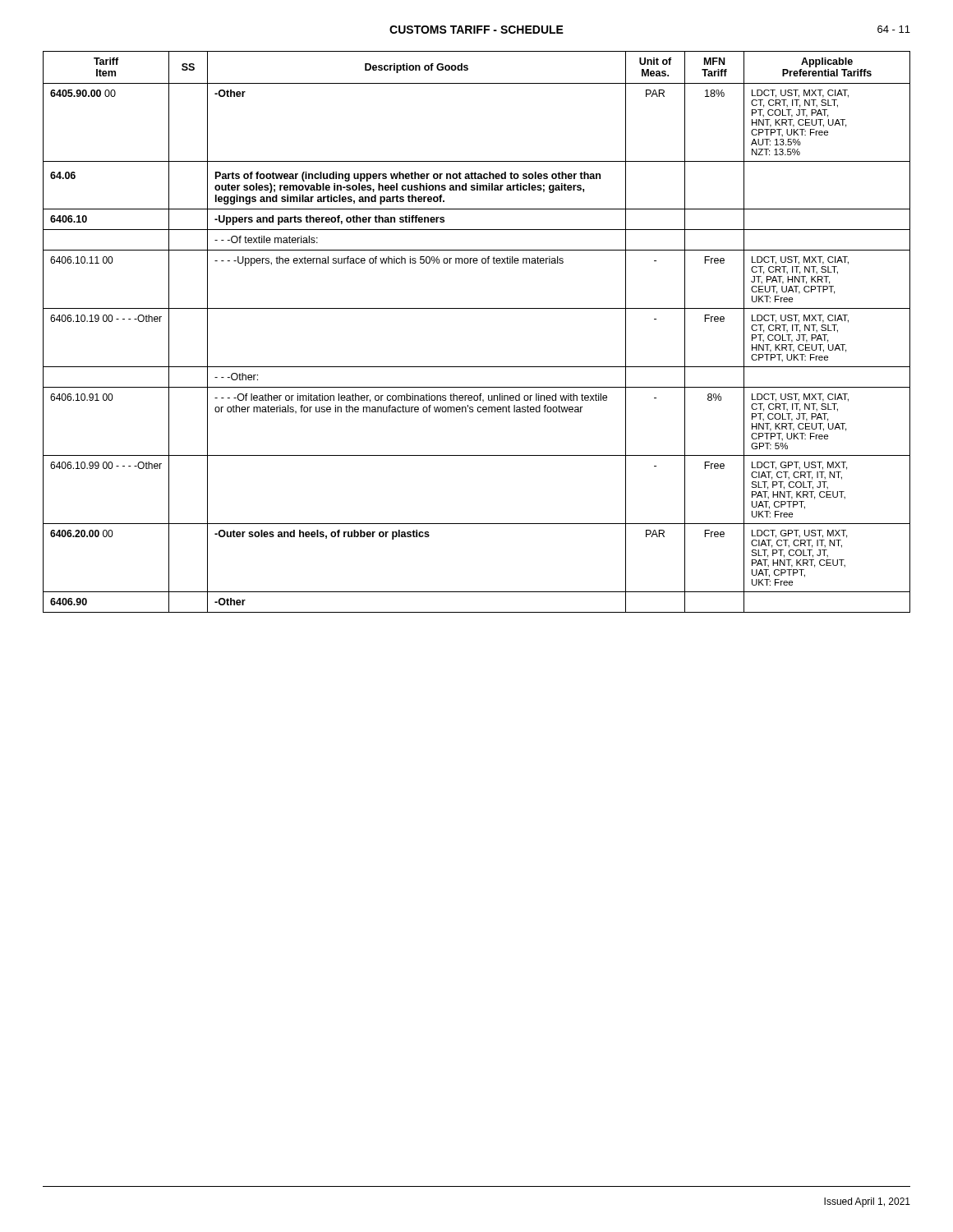Locate the table with the text "Tariff Item"
Image resolution: width=953 pixels, height=1232 pixels.
476,332
